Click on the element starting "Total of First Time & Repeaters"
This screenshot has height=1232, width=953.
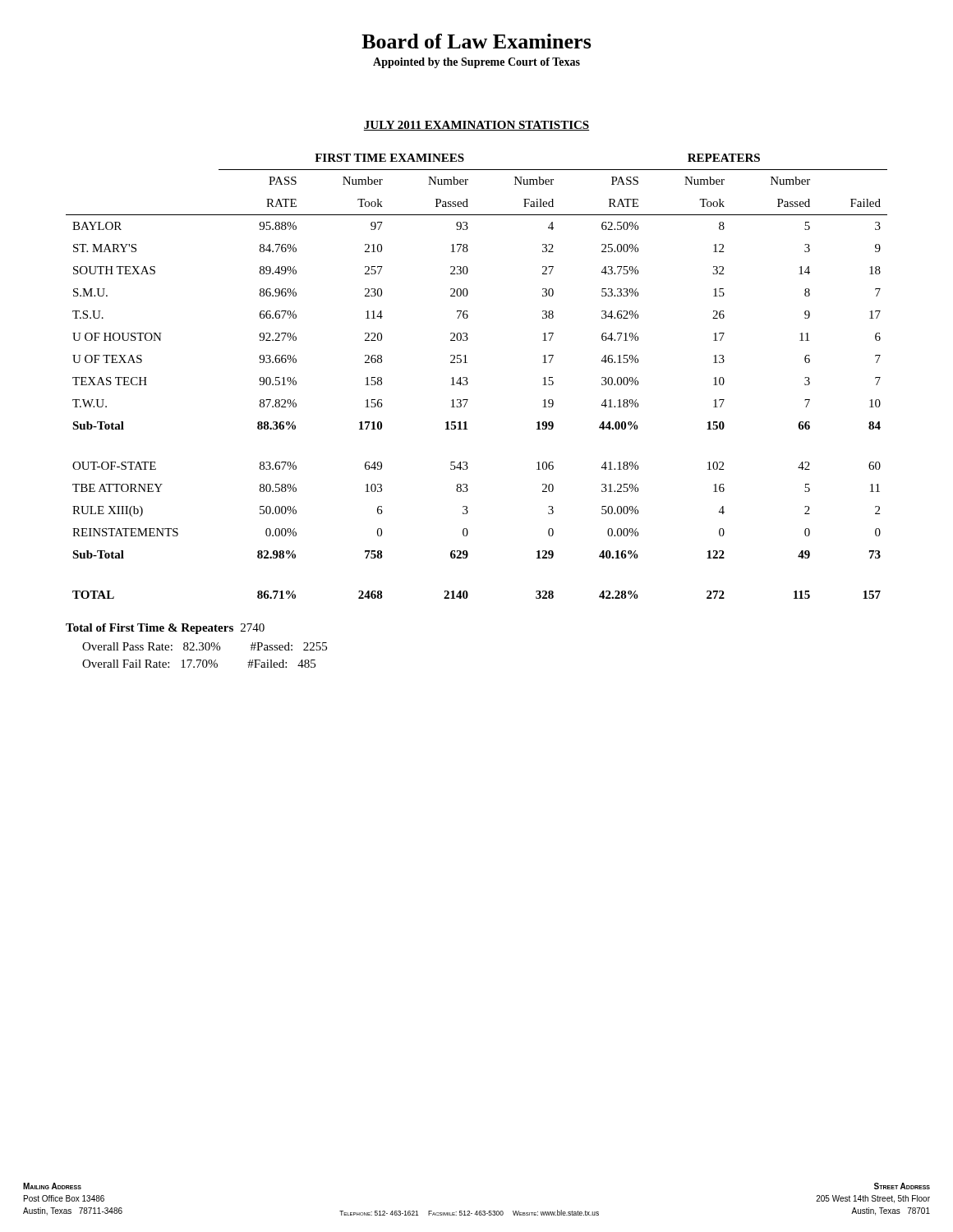pyautogui.click(x=165, y=629)
